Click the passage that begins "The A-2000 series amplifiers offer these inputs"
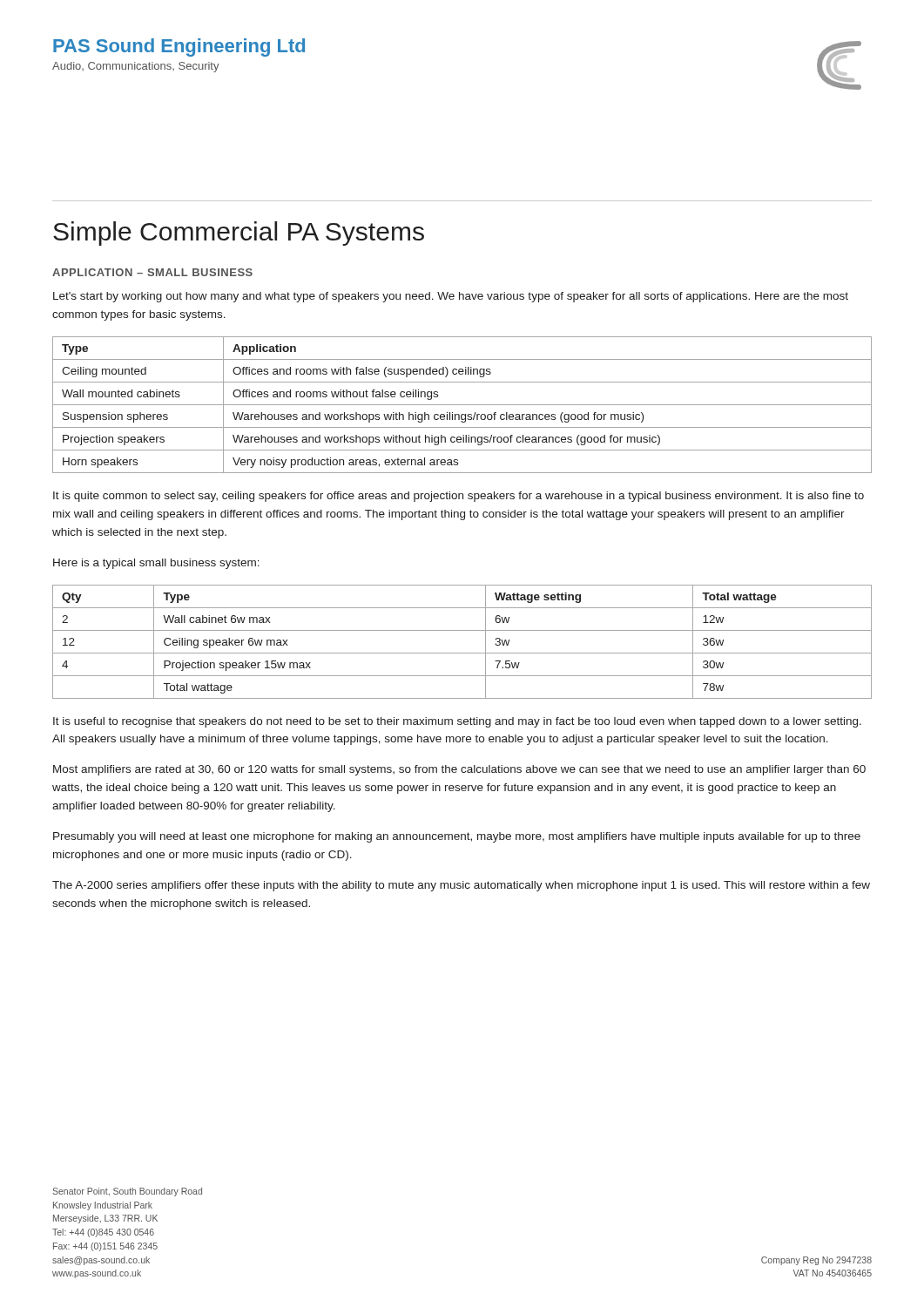Screen dimensions: 1307x924 [x=461, y=894]
